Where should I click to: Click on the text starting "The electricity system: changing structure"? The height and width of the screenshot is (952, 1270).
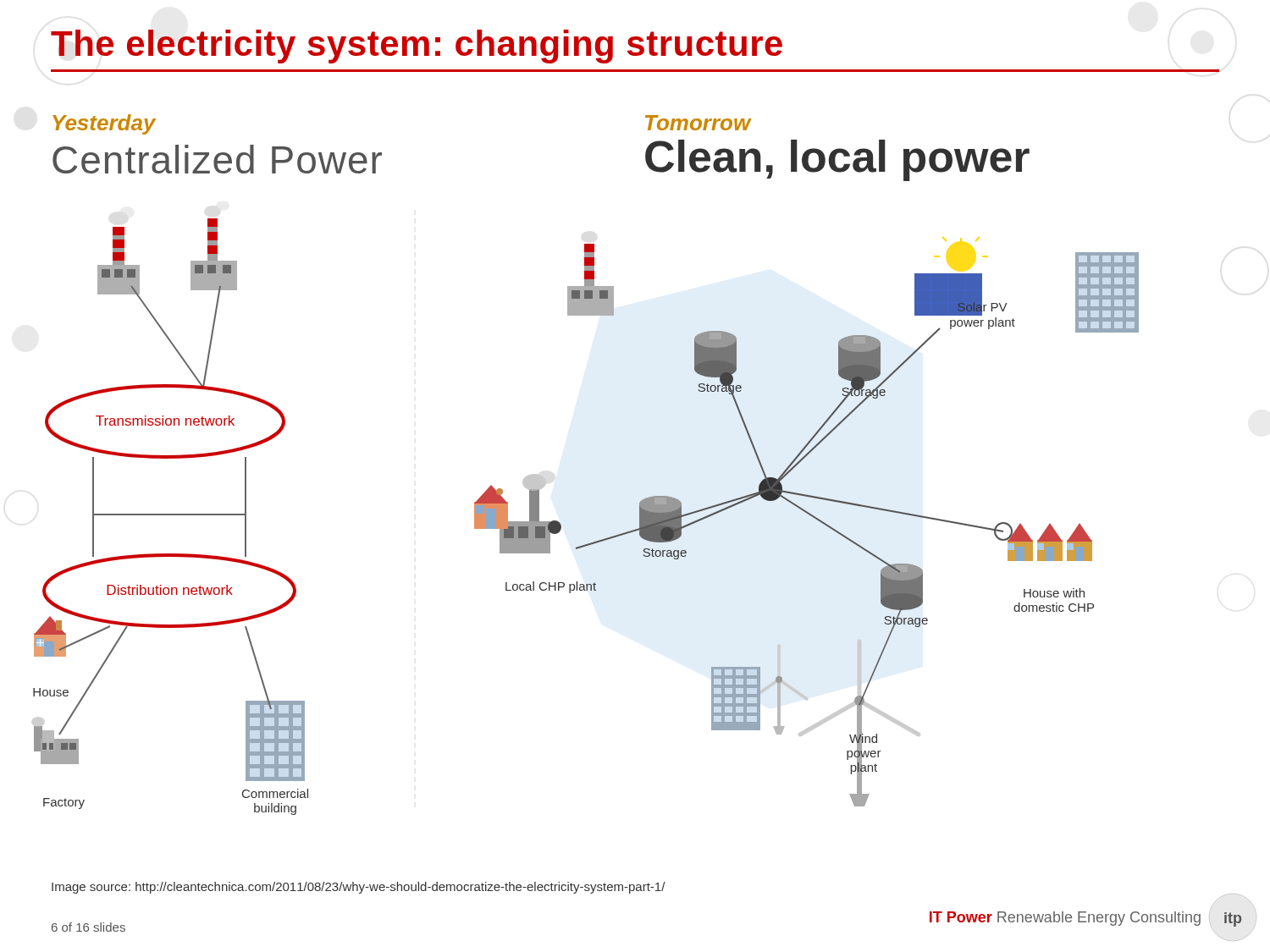click(x=635, y=48)
